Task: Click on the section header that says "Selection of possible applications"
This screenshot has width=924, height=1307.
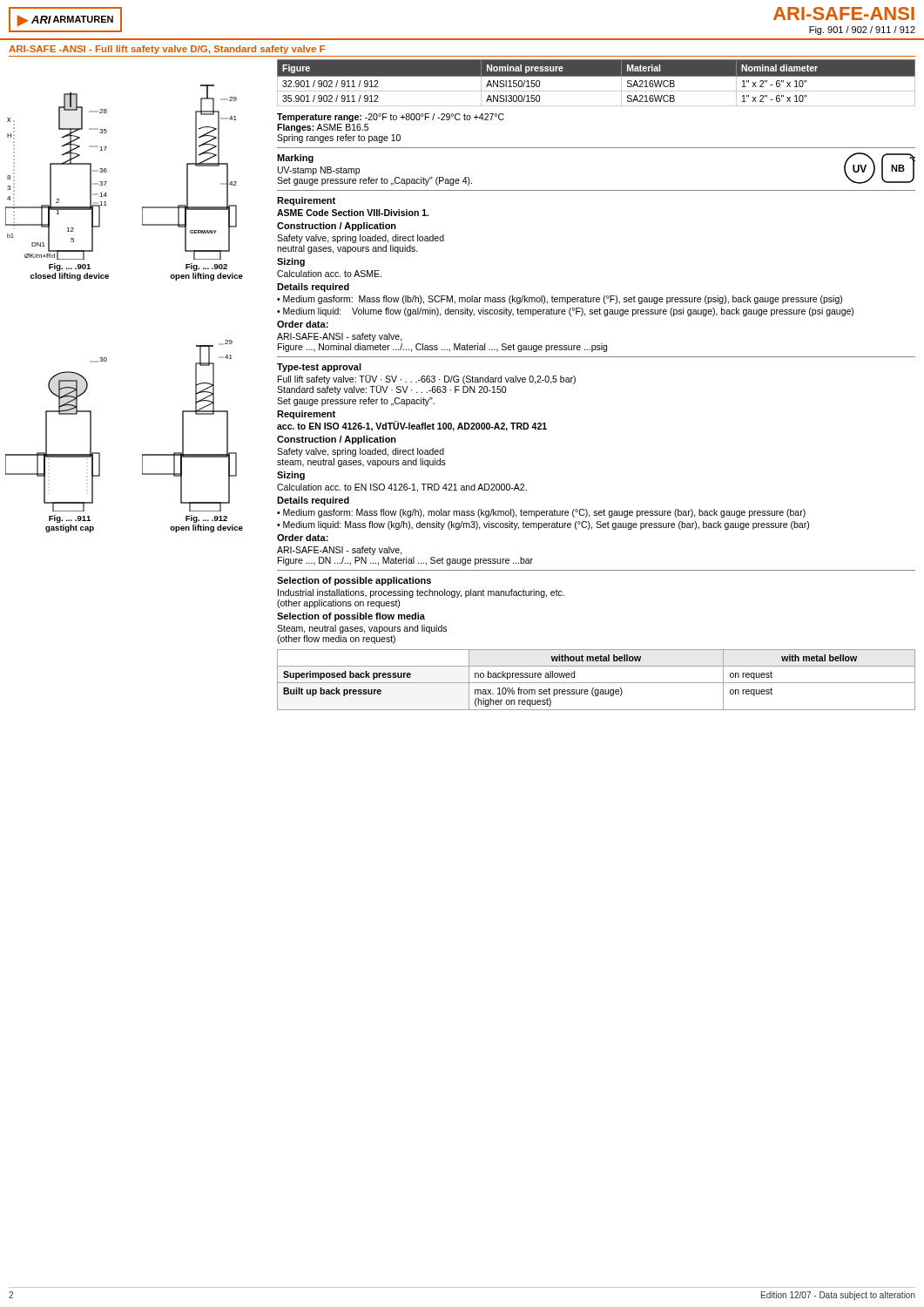Action: pyautogui.click(x=354, y=580)
